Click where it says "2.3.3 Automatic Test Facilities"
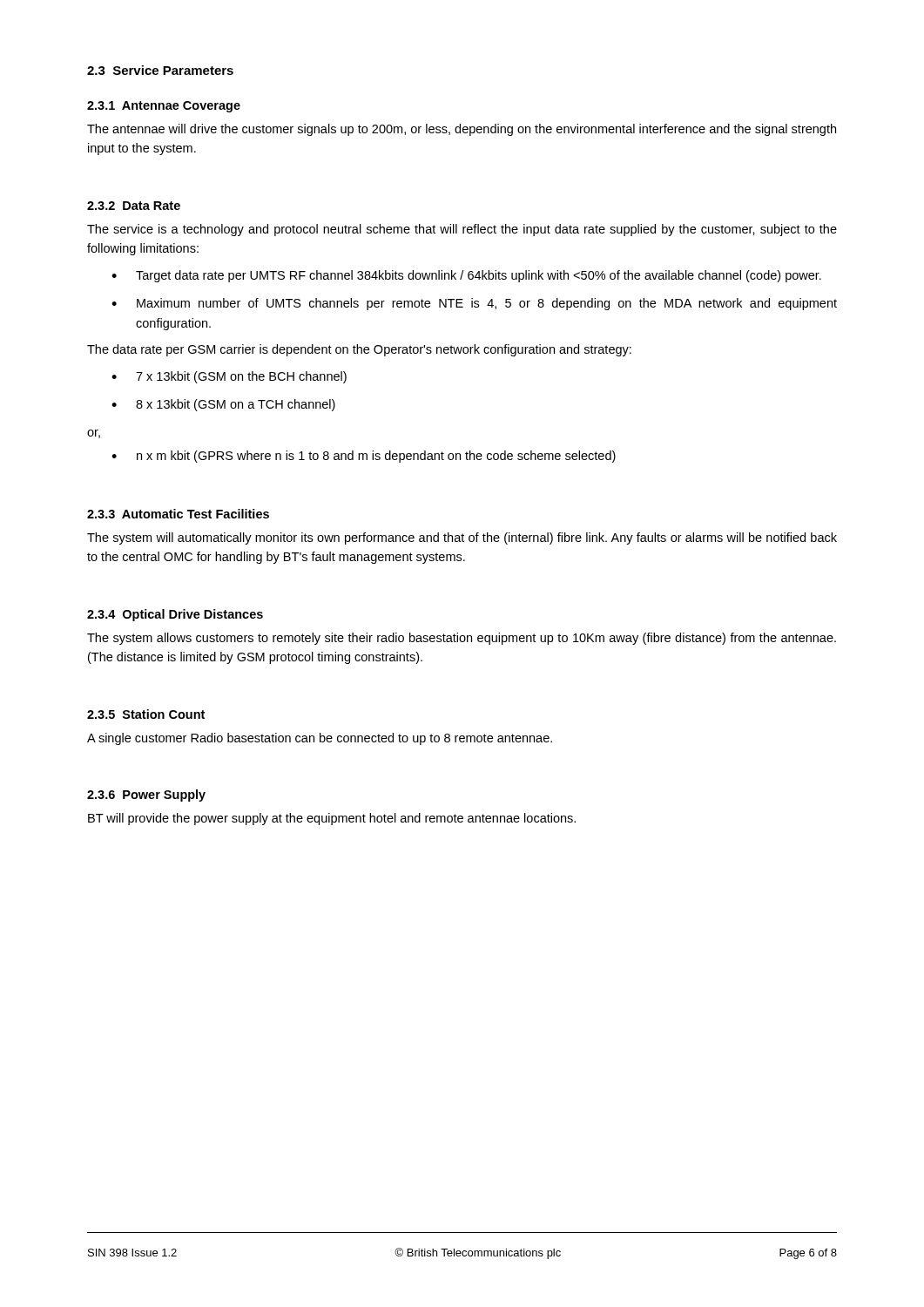 point(178,514)
